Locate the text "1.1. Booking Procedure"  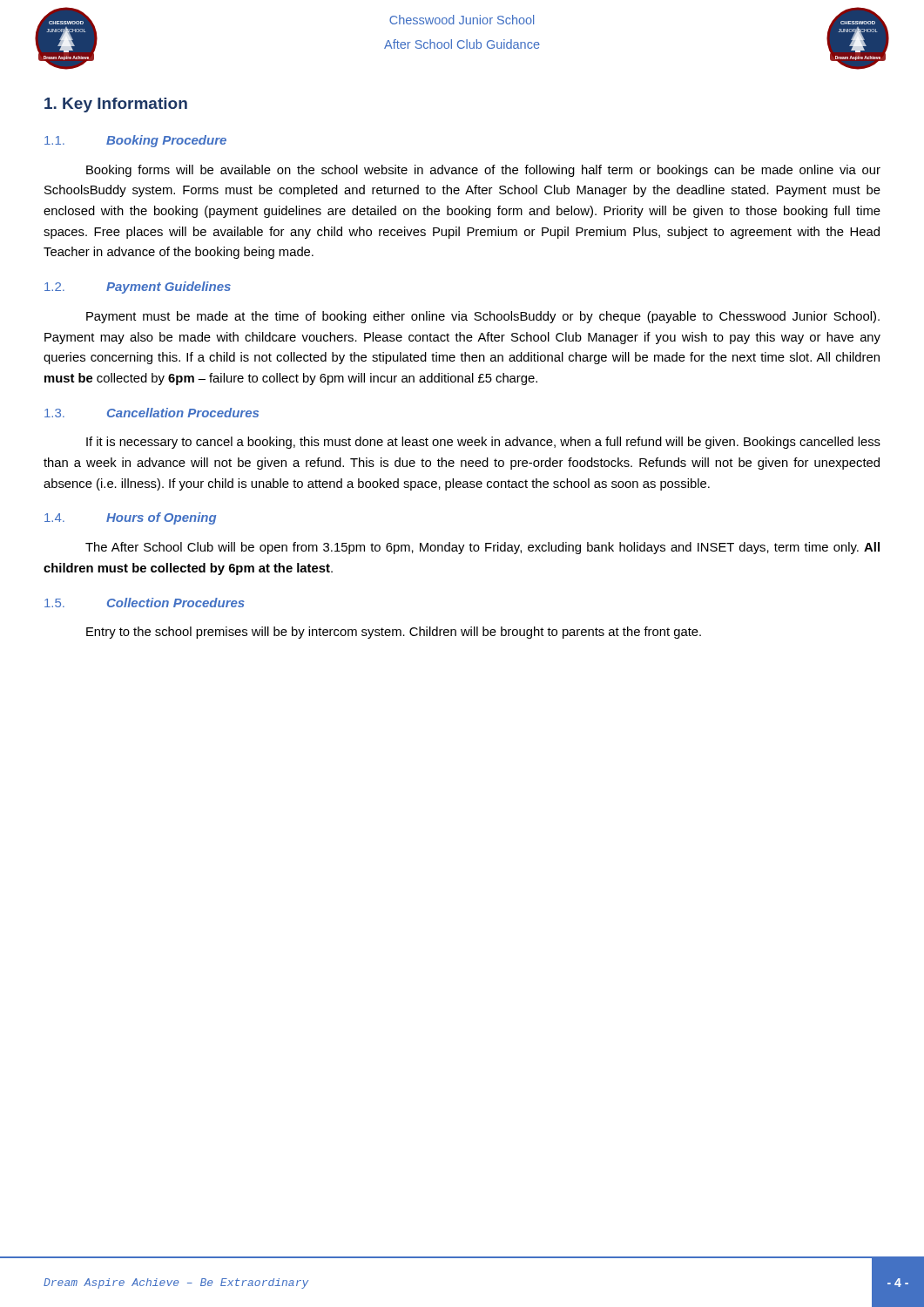[x=135, y=140]
